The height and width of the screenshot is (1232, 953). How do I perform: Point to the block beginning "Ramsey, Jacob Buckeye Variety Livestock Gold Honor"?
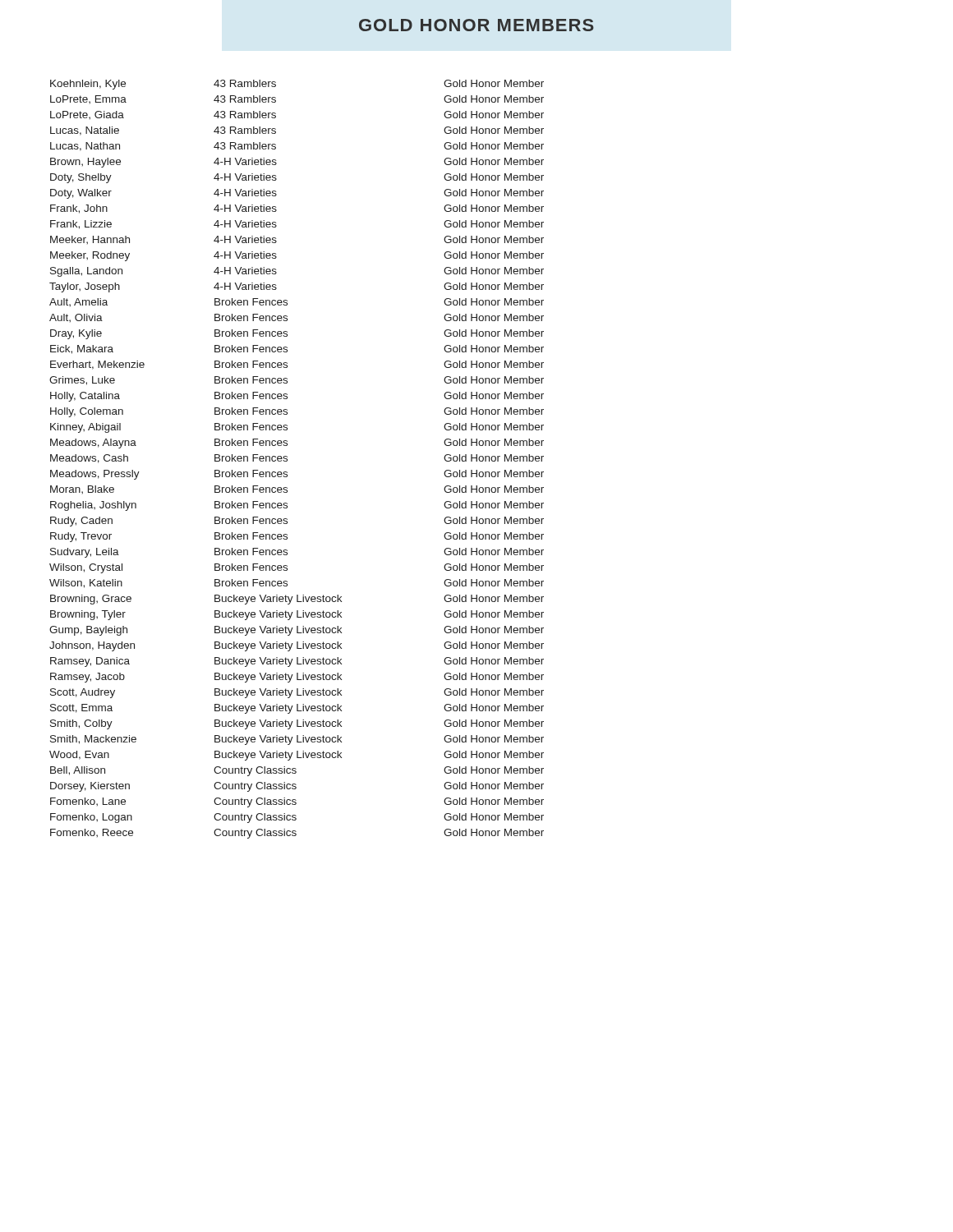click(329, 676)
